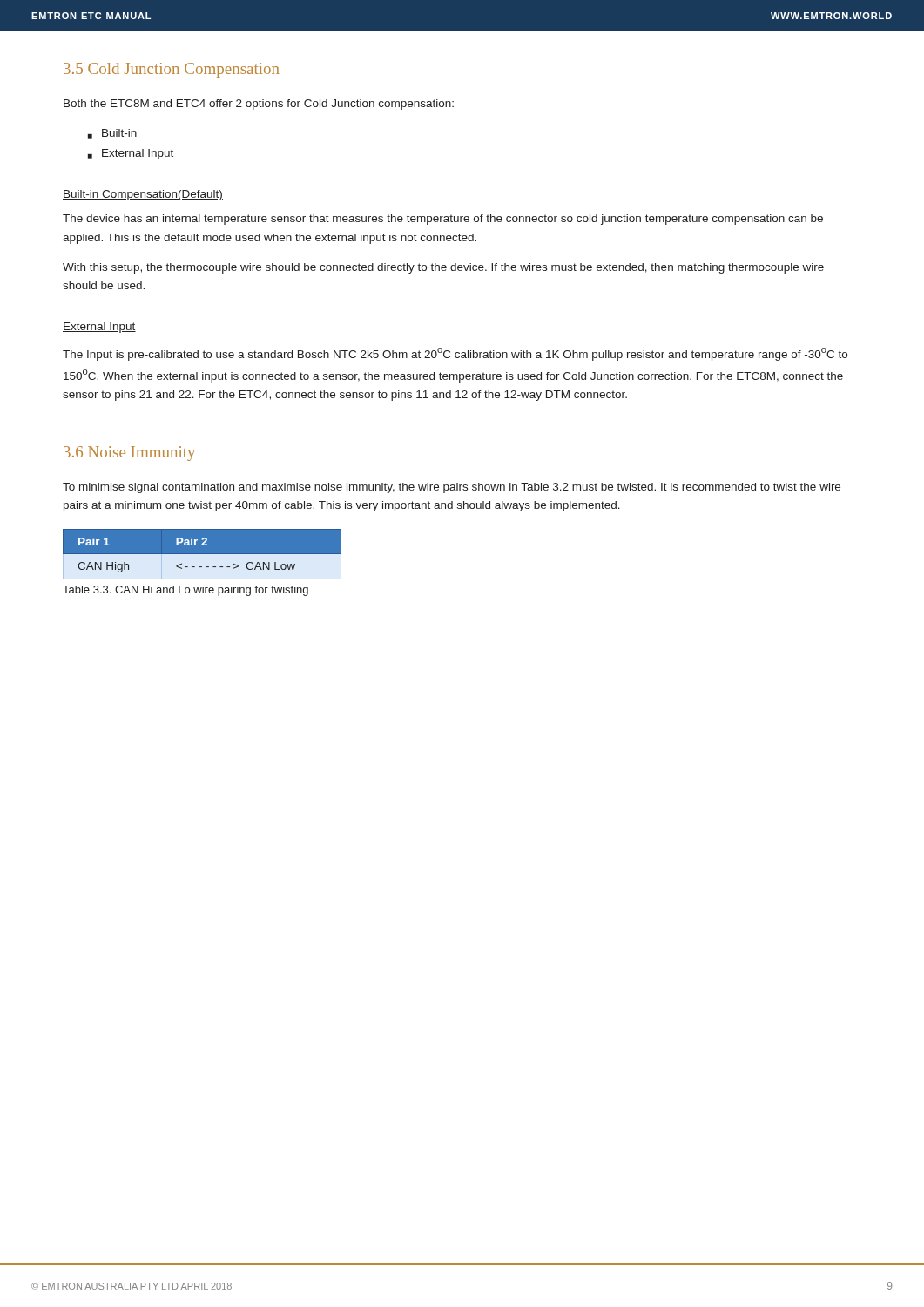Find the caption on this page that starts "Table 3.3. CAN"
The image size is (924, 1307).
click(186, 589)
